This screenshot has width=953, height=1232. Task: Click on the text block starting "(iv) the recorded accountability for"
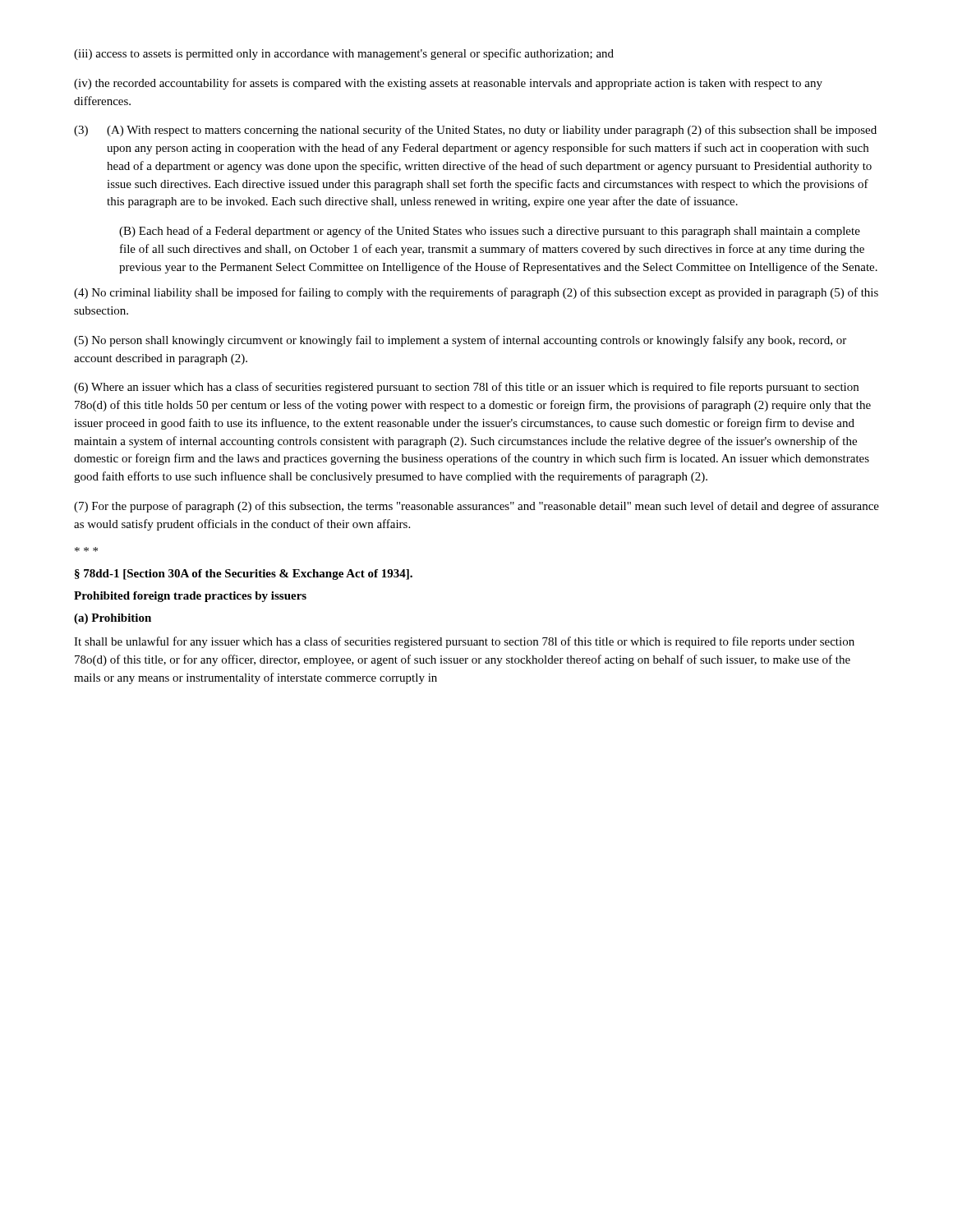[x=448, y=92]
